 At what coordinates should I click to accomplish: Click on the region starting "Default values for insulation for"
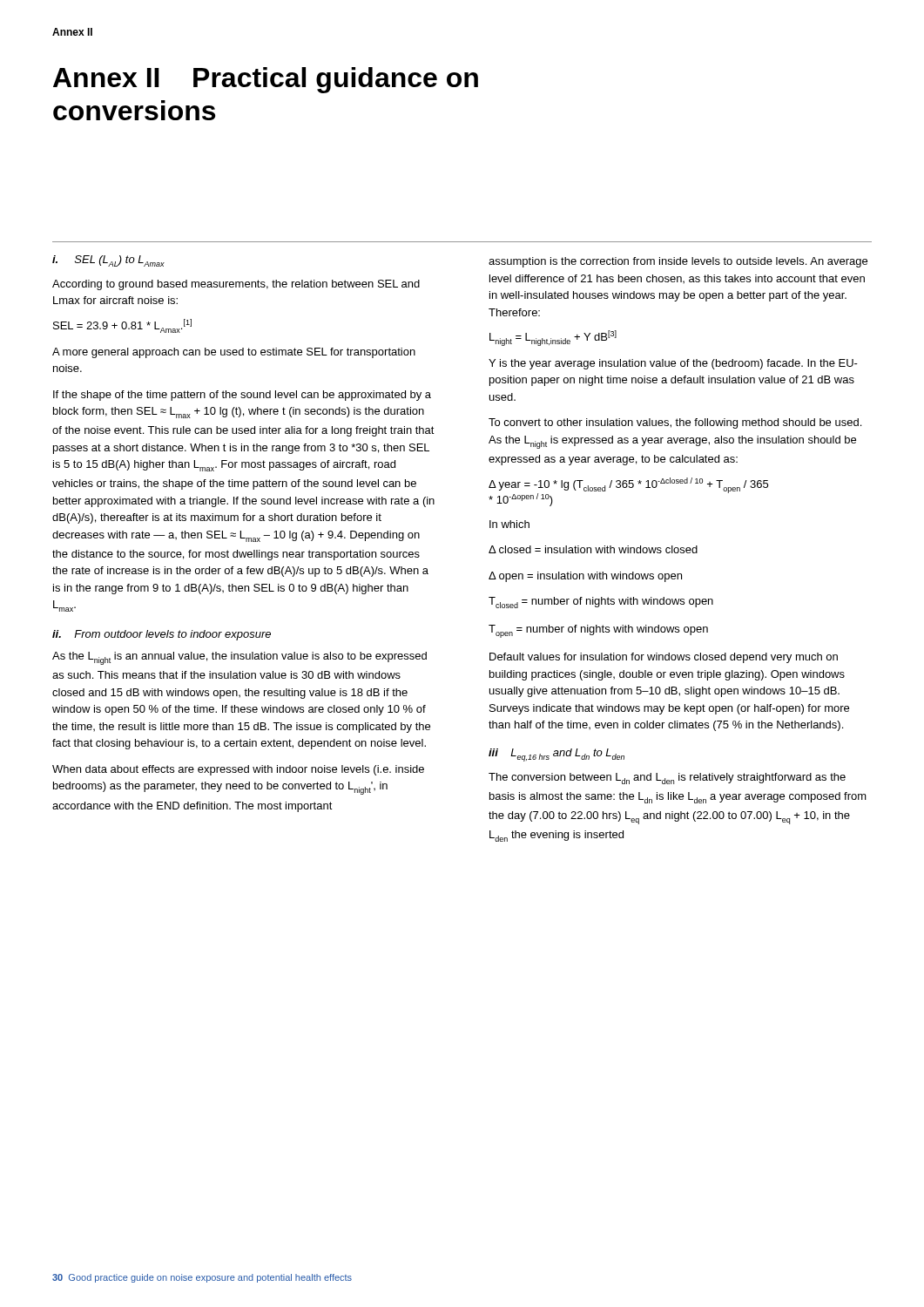pyautogui.click(x=680, y=691)
